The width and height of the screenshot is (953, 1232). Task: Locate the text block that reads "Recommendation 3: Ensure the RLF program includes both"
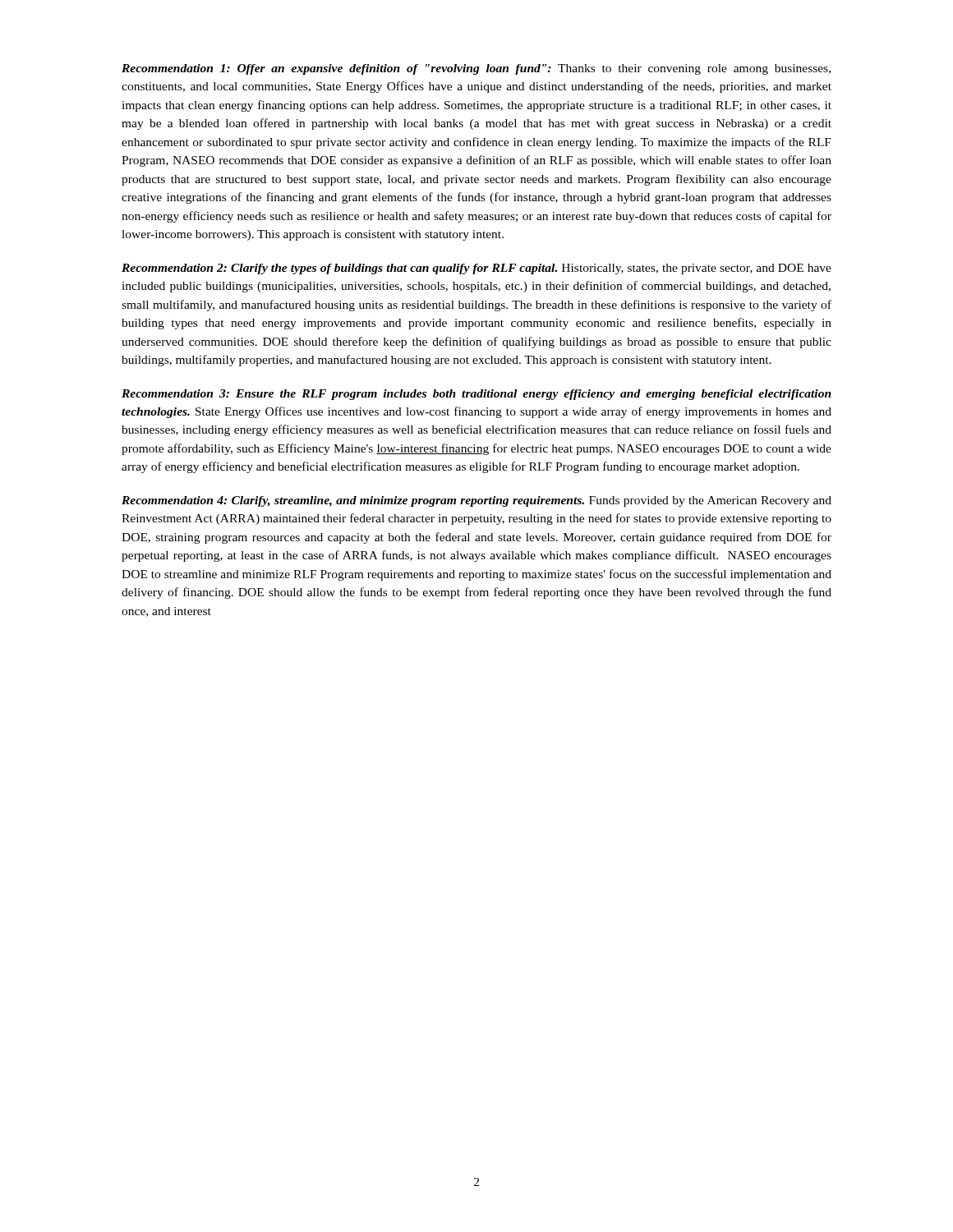click(x=476, y=429)
